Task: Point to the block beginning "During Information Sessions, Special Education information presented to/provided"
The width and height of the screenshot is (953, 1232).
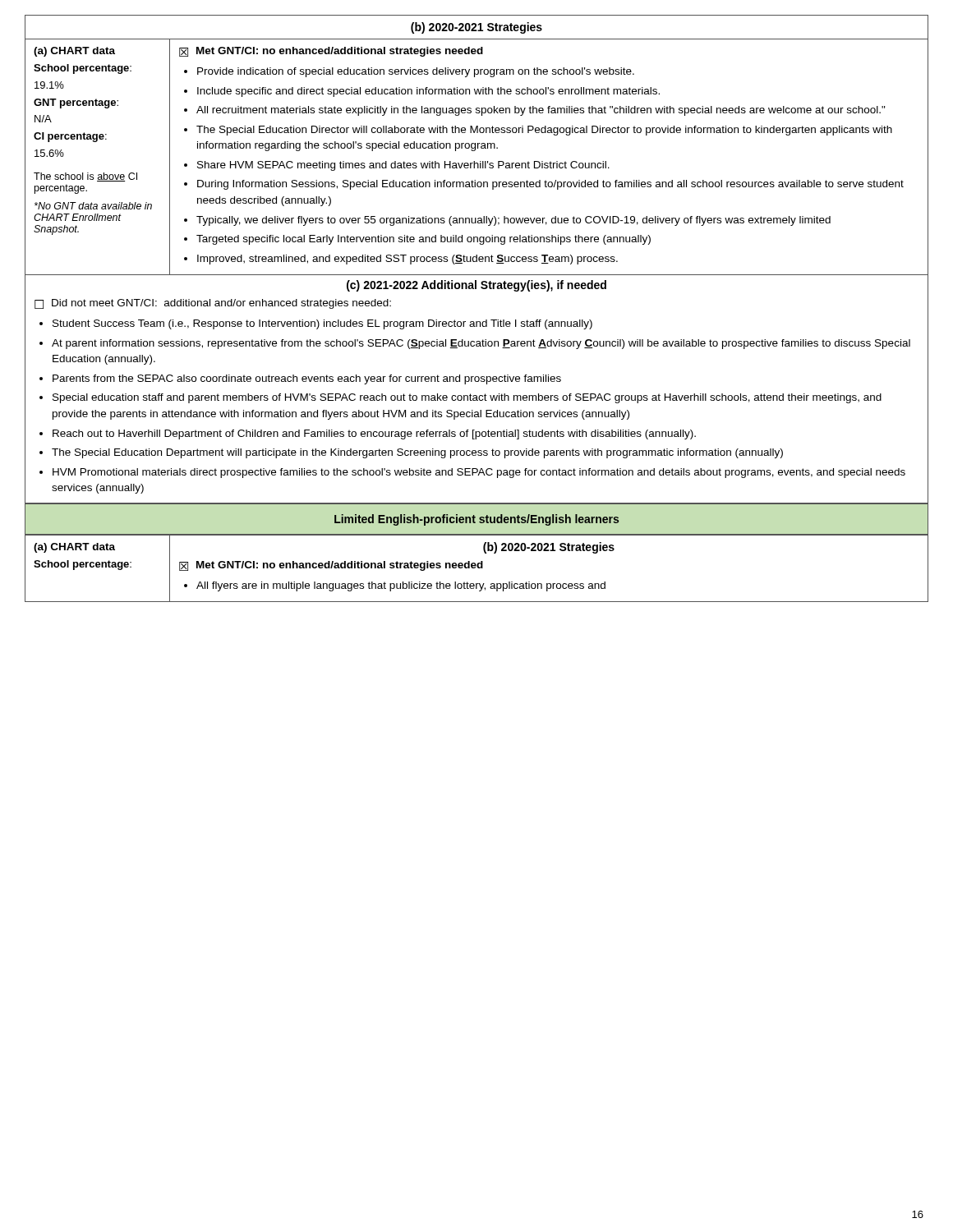Action: click(x=550, y=192)
